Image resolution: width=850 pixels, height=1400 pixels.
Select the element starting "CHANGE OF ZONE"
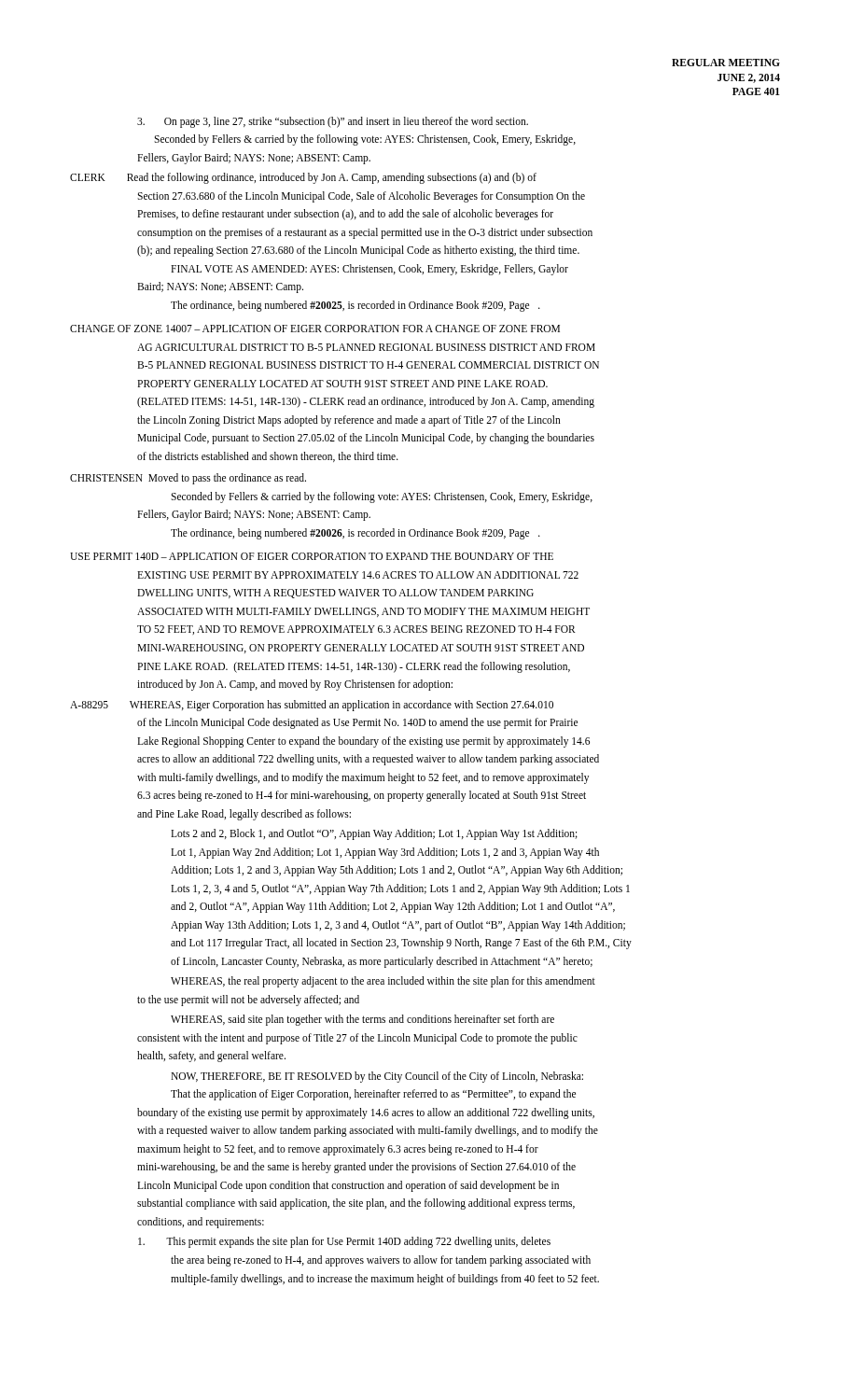(x=425, y=393)
